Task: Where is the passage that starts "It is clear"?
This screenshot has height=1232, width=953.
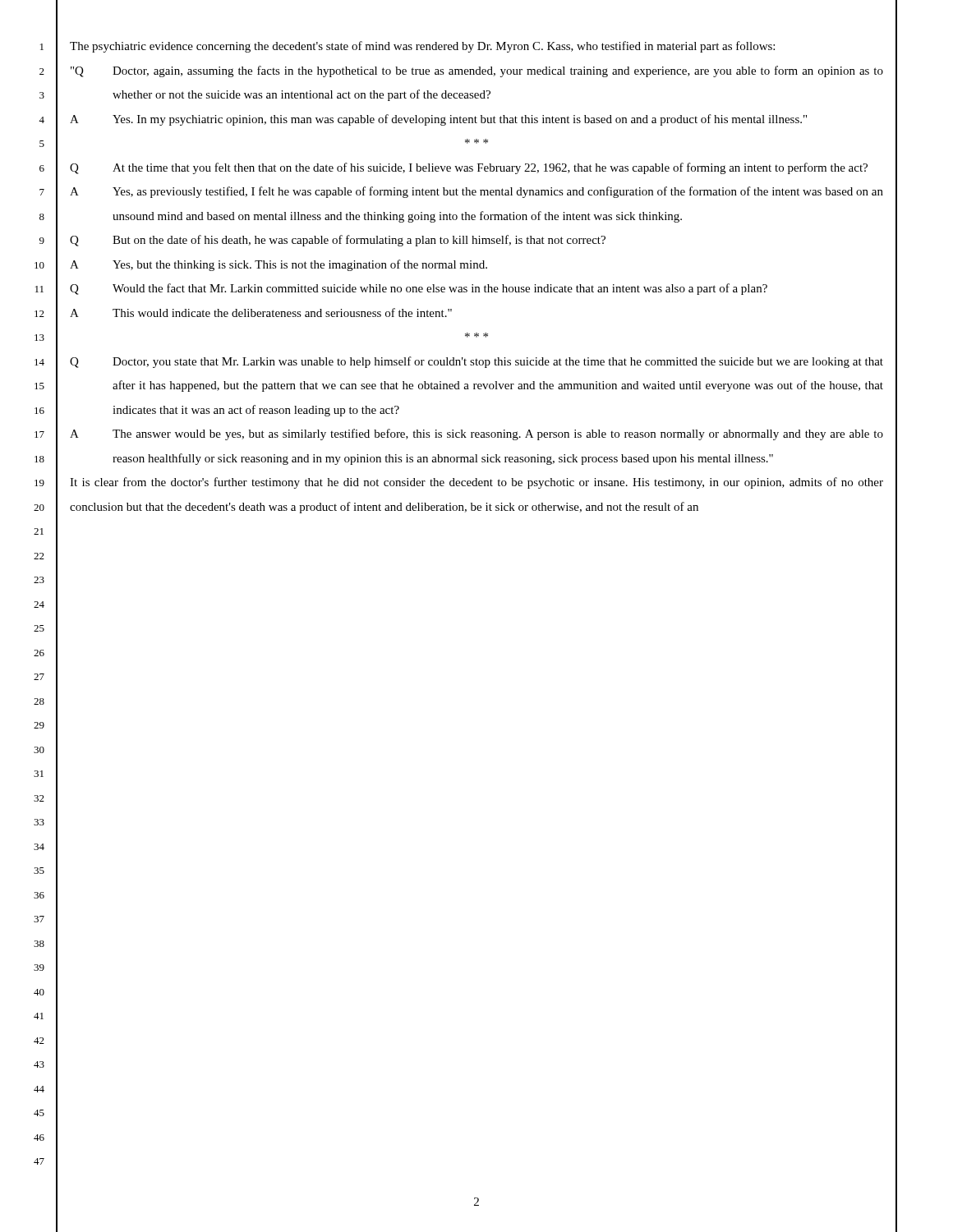Action: coord(476,494)
